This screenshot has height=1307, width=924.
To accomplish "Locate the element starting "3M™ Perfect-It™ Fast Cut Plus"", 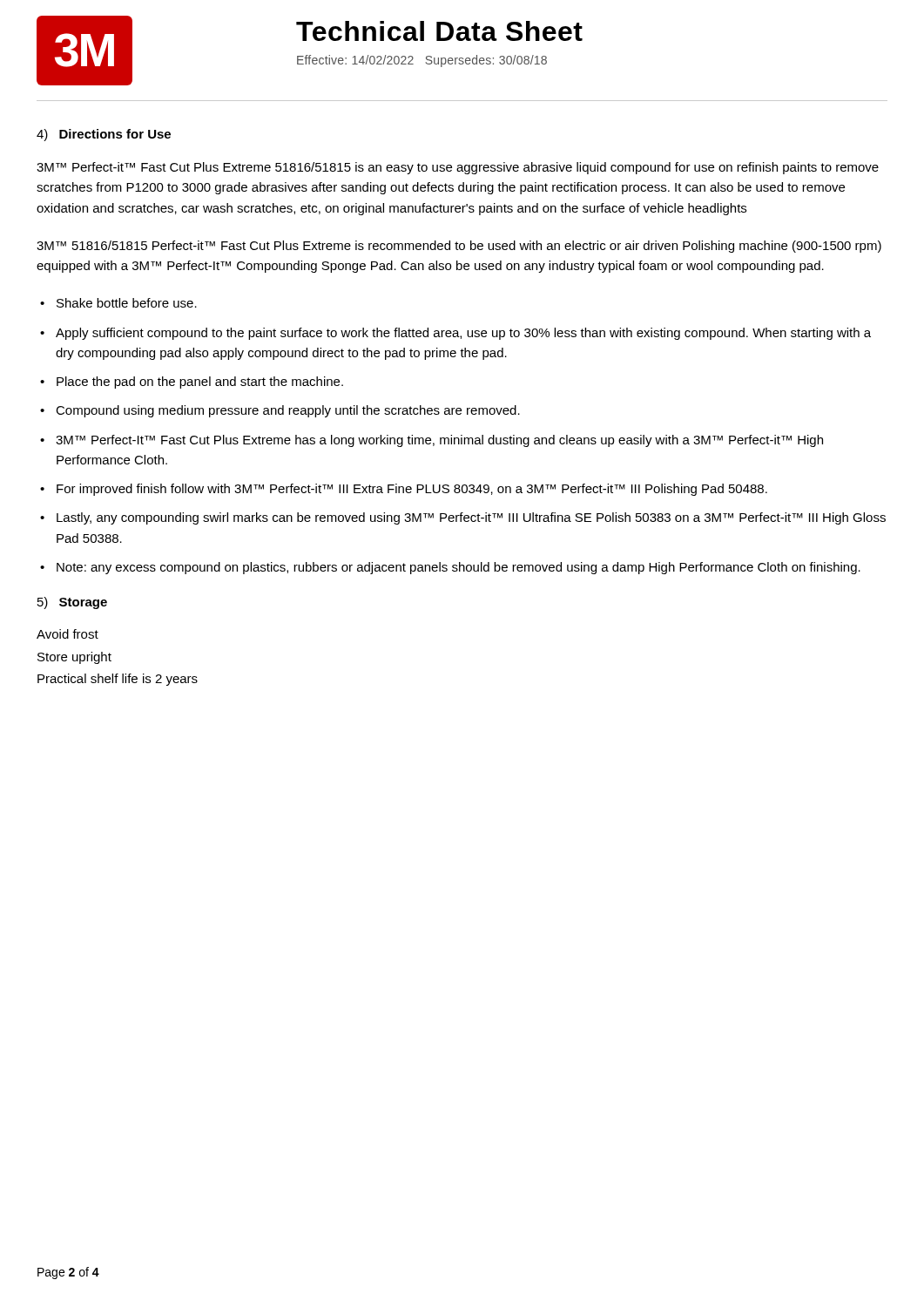I will (x=440, y=449).
